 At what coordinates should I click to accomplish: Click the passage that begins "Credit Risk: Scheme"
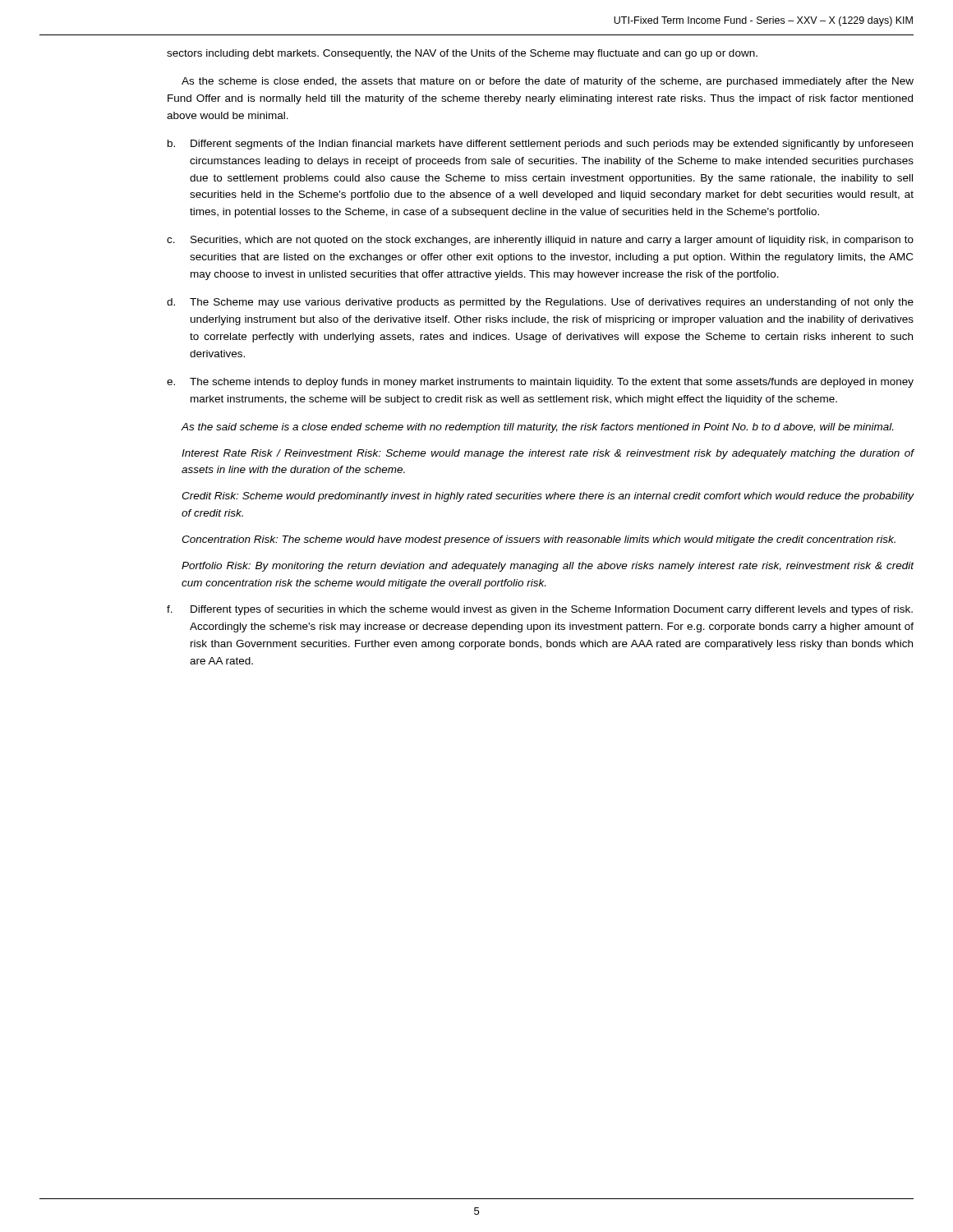(x=548, y=505)
